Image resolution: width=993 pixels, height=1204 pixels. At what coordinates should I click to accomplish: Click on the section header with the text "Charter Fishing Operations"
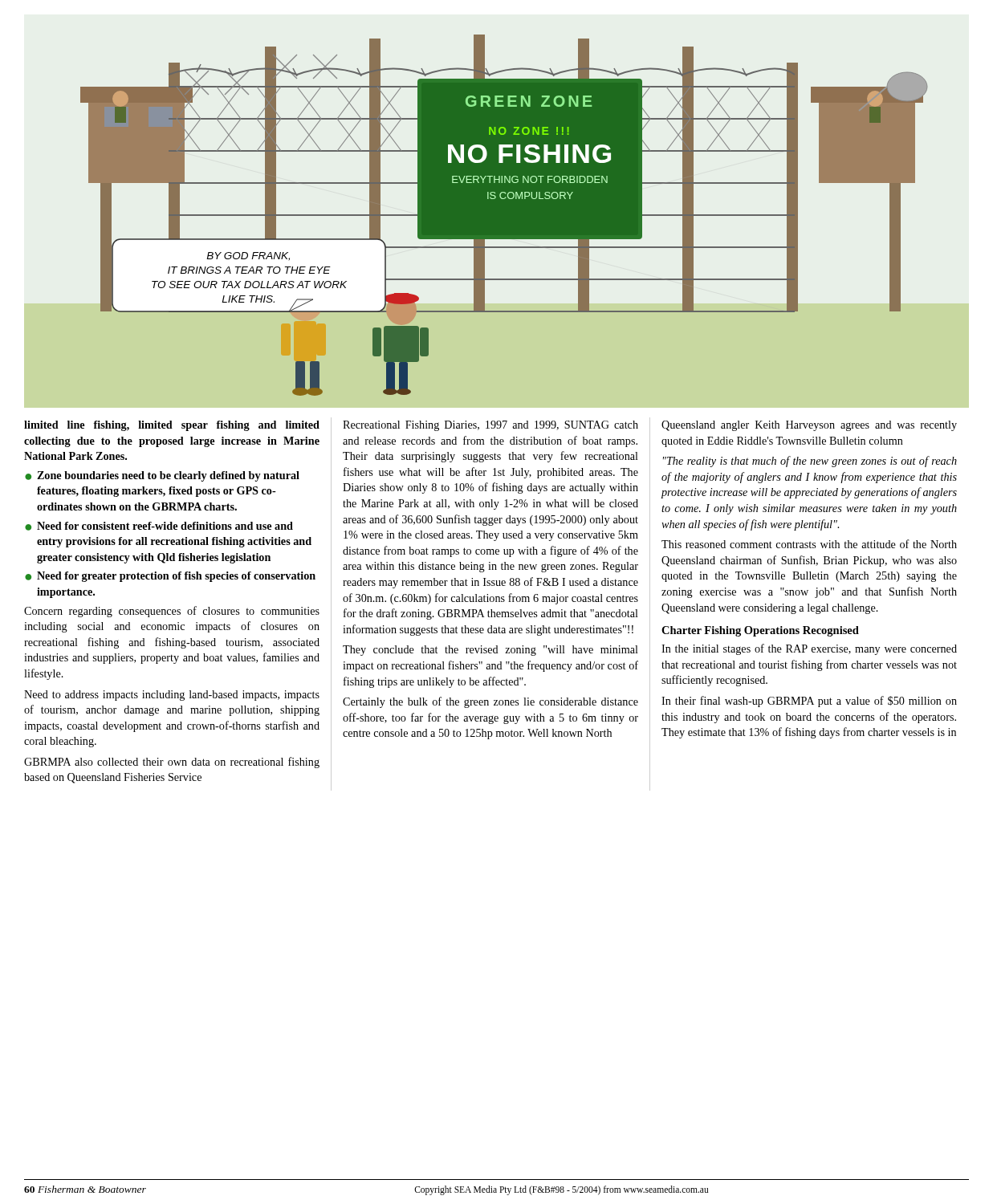(760, 630)
